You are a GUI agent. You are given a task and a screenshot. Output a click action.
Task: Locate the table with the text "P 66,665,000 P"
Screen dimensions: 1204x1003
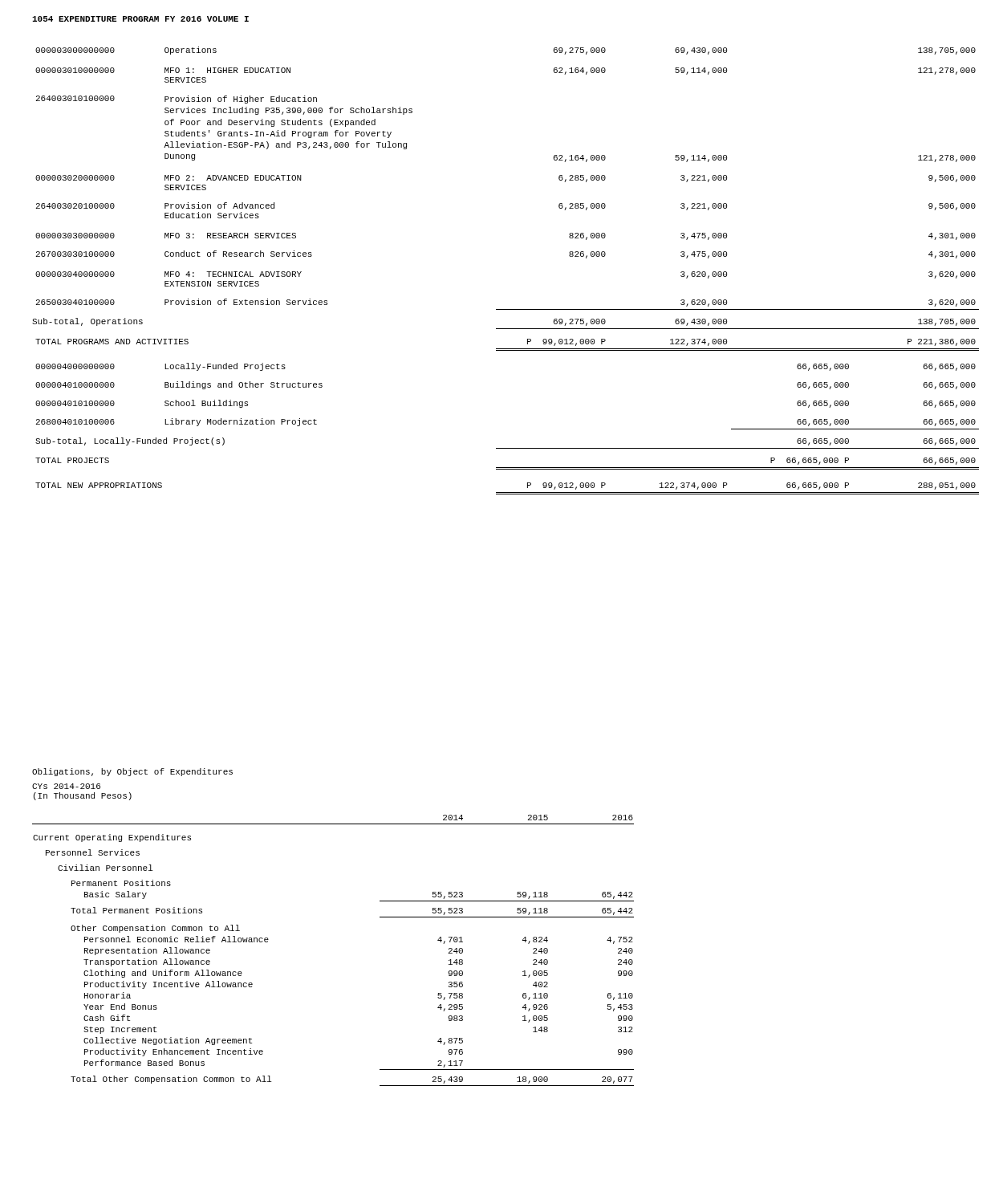[x=506, y=269]
